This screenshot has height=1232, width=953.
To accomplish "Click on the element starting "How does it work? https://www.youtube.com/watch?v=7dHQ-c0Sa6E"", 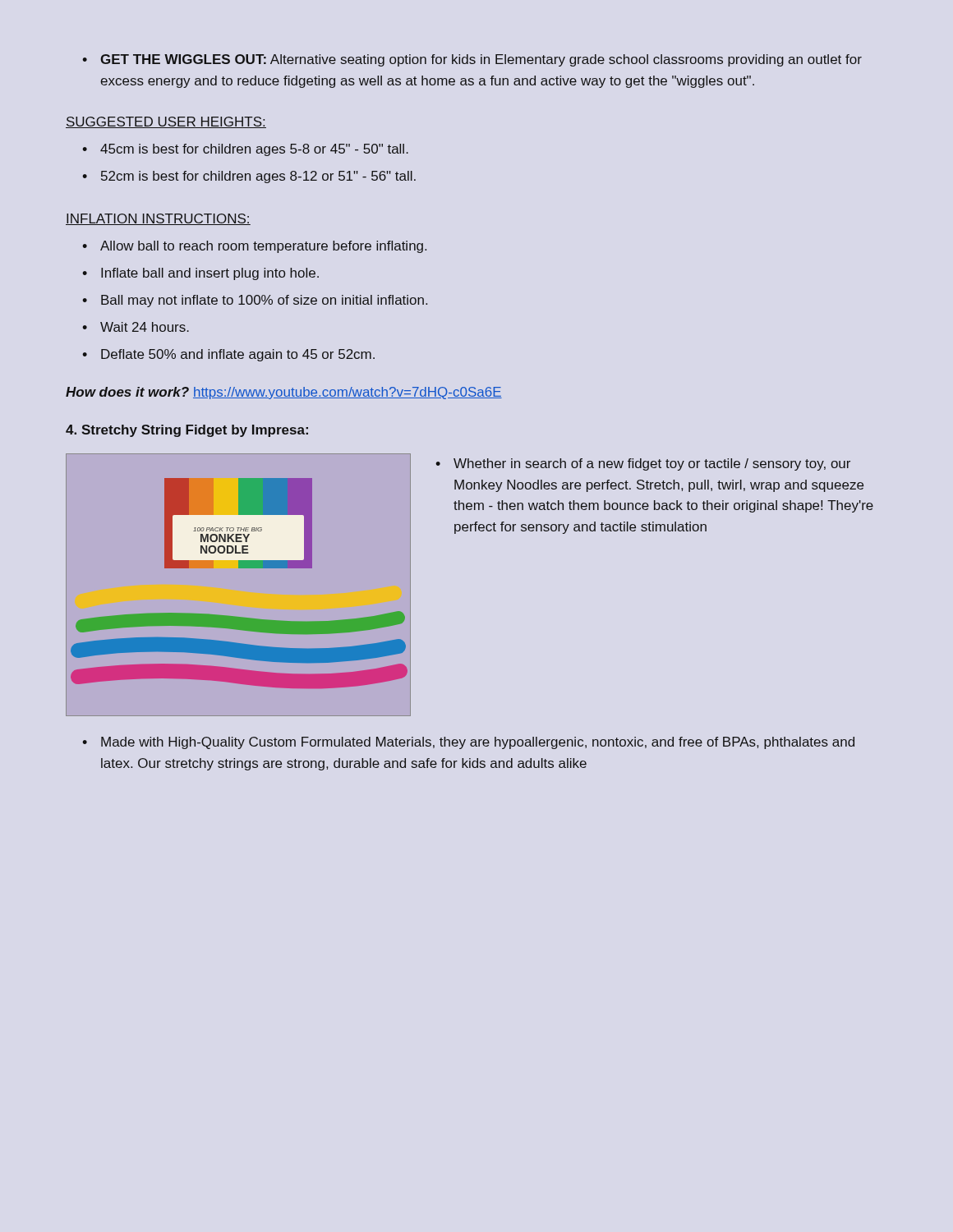I will click(x=284, y=392).
